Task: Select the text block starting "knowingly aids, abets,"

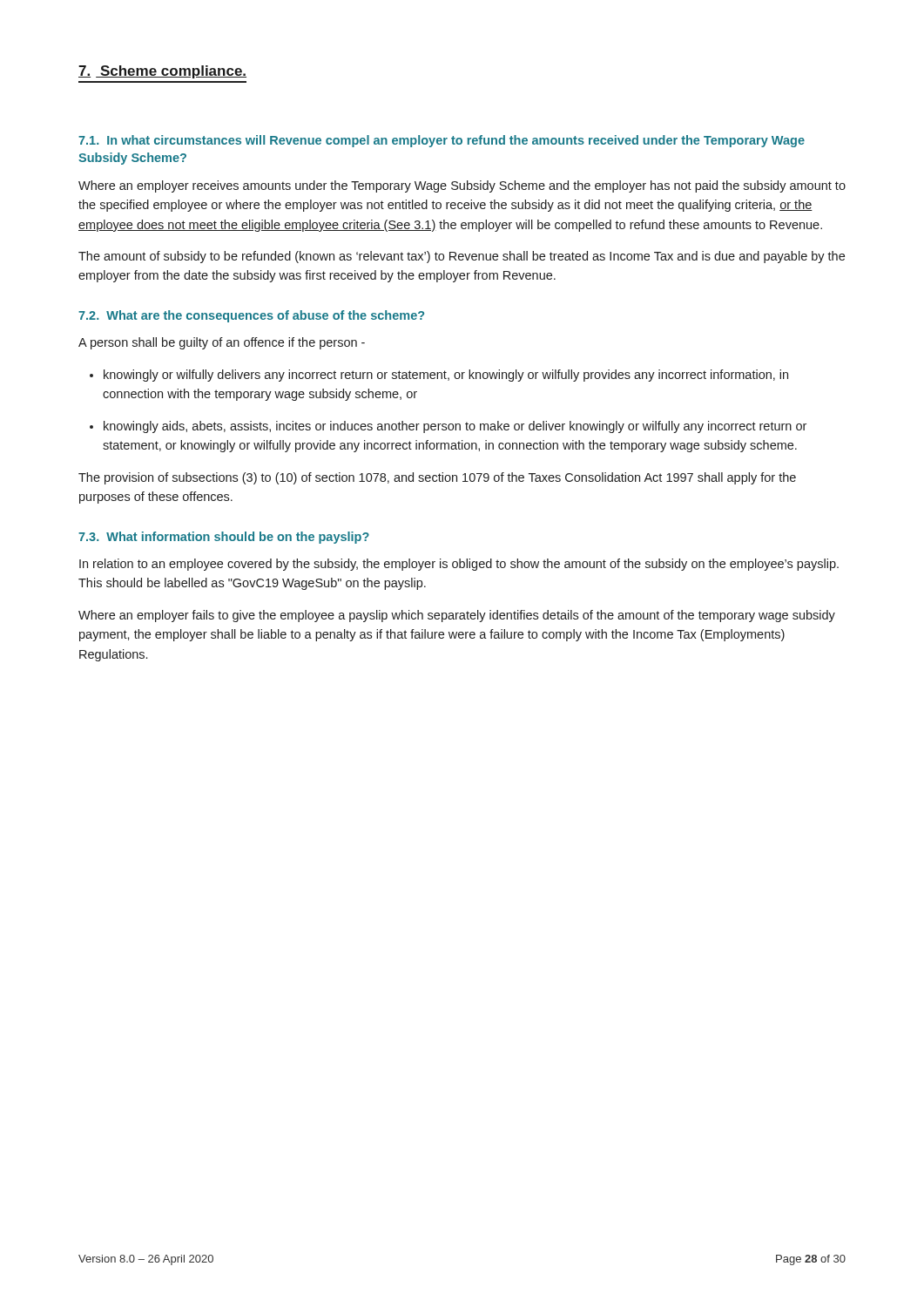Action: tap(462, 436)
